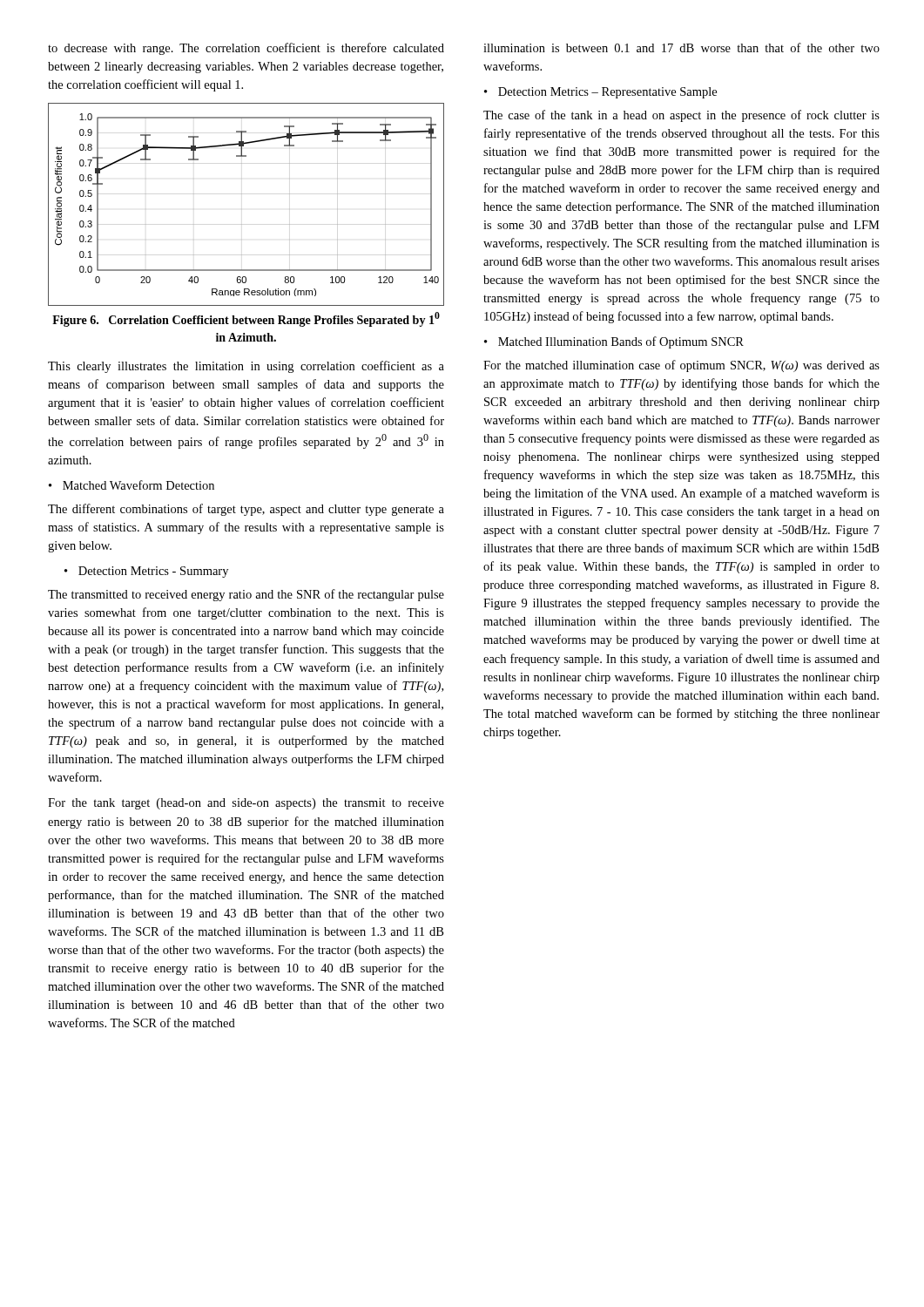Click on the region starting "Detection Metrics - Summary"
The height and width of the screenshot is (1307, 924).
(x=152, y=571)
